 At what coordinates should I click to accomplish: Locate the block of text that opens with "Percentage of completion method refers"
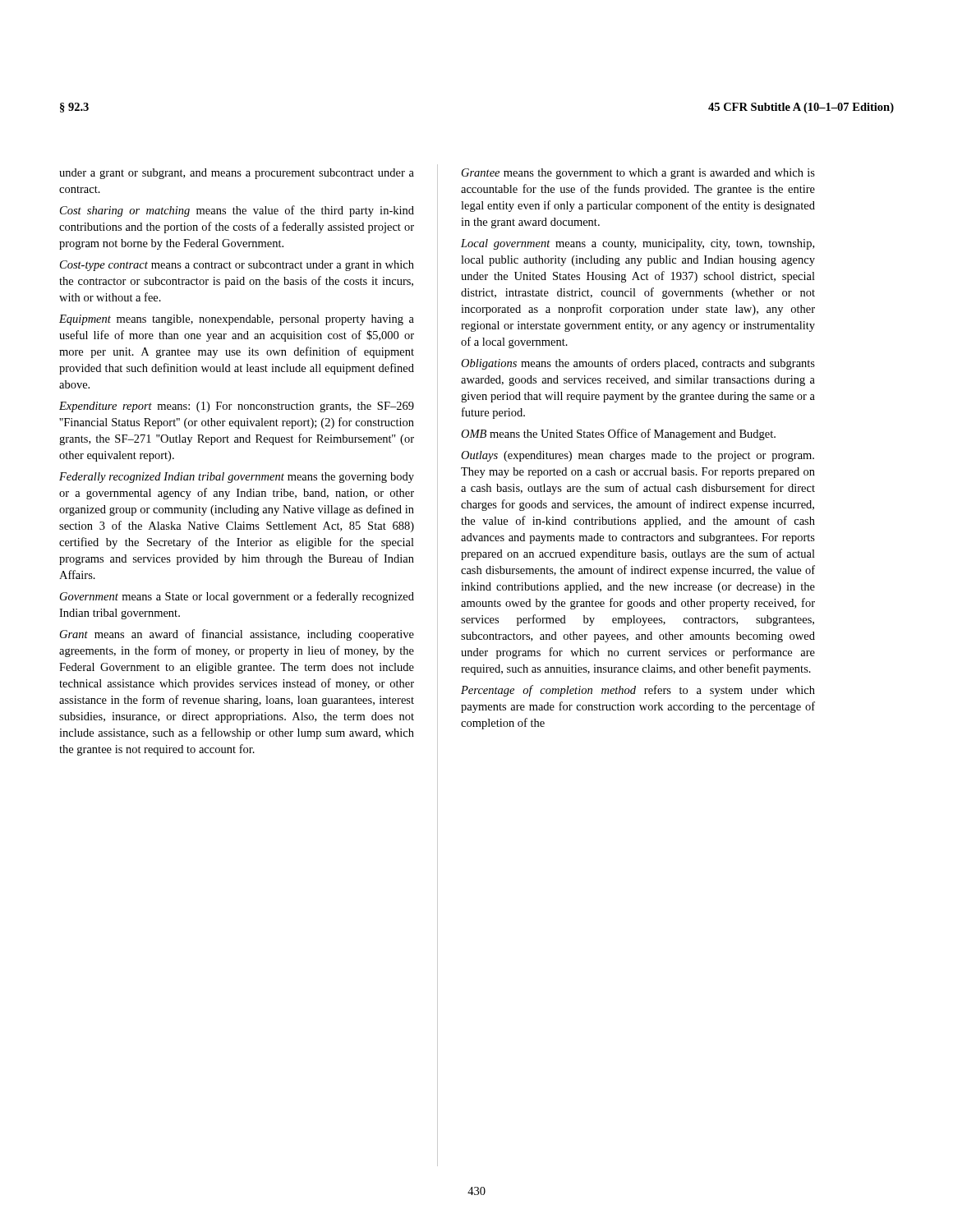click(x=638, y=706)
